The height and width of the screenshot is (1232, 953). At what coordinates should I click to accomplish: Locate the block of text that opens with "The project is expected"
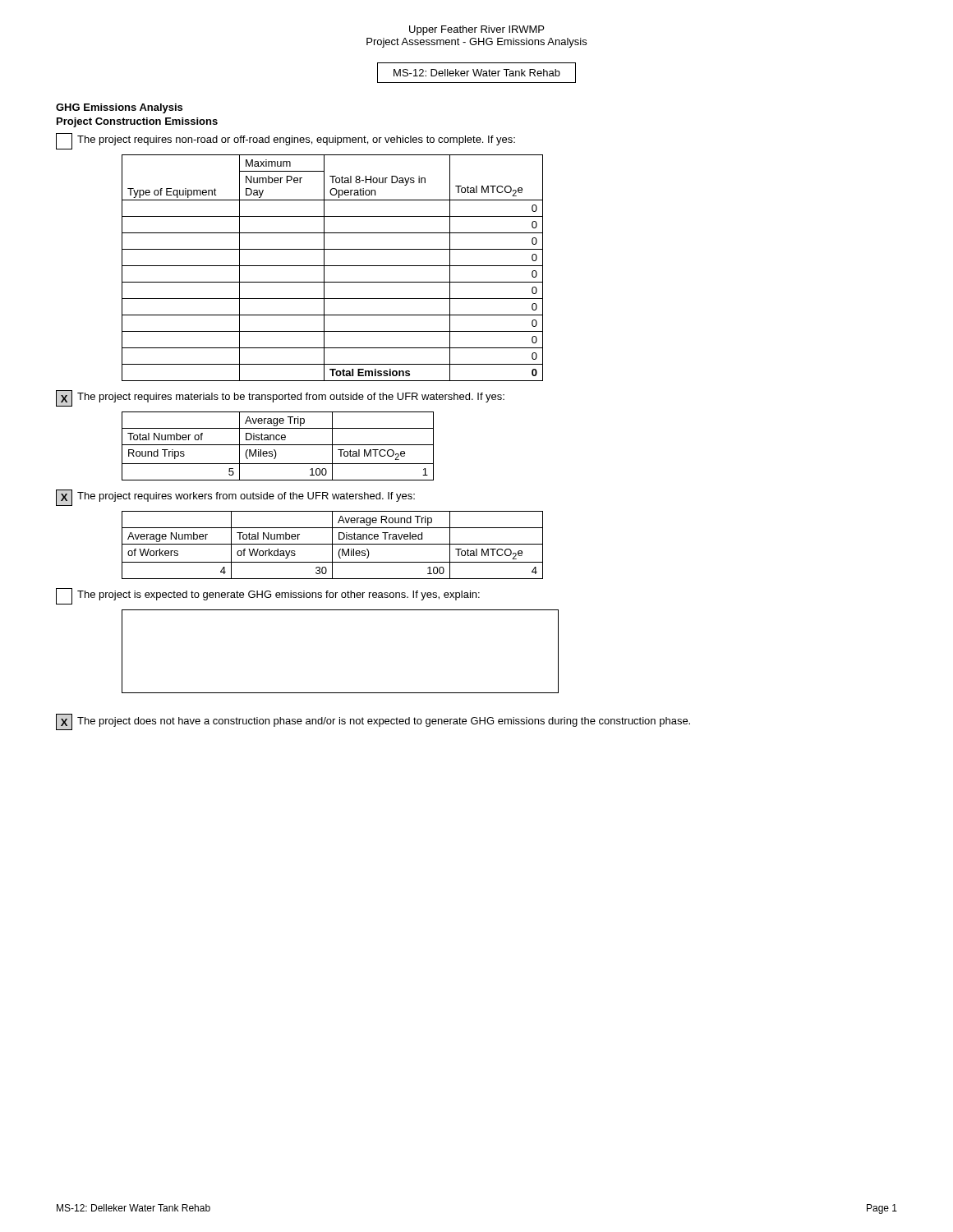(279, 594)
